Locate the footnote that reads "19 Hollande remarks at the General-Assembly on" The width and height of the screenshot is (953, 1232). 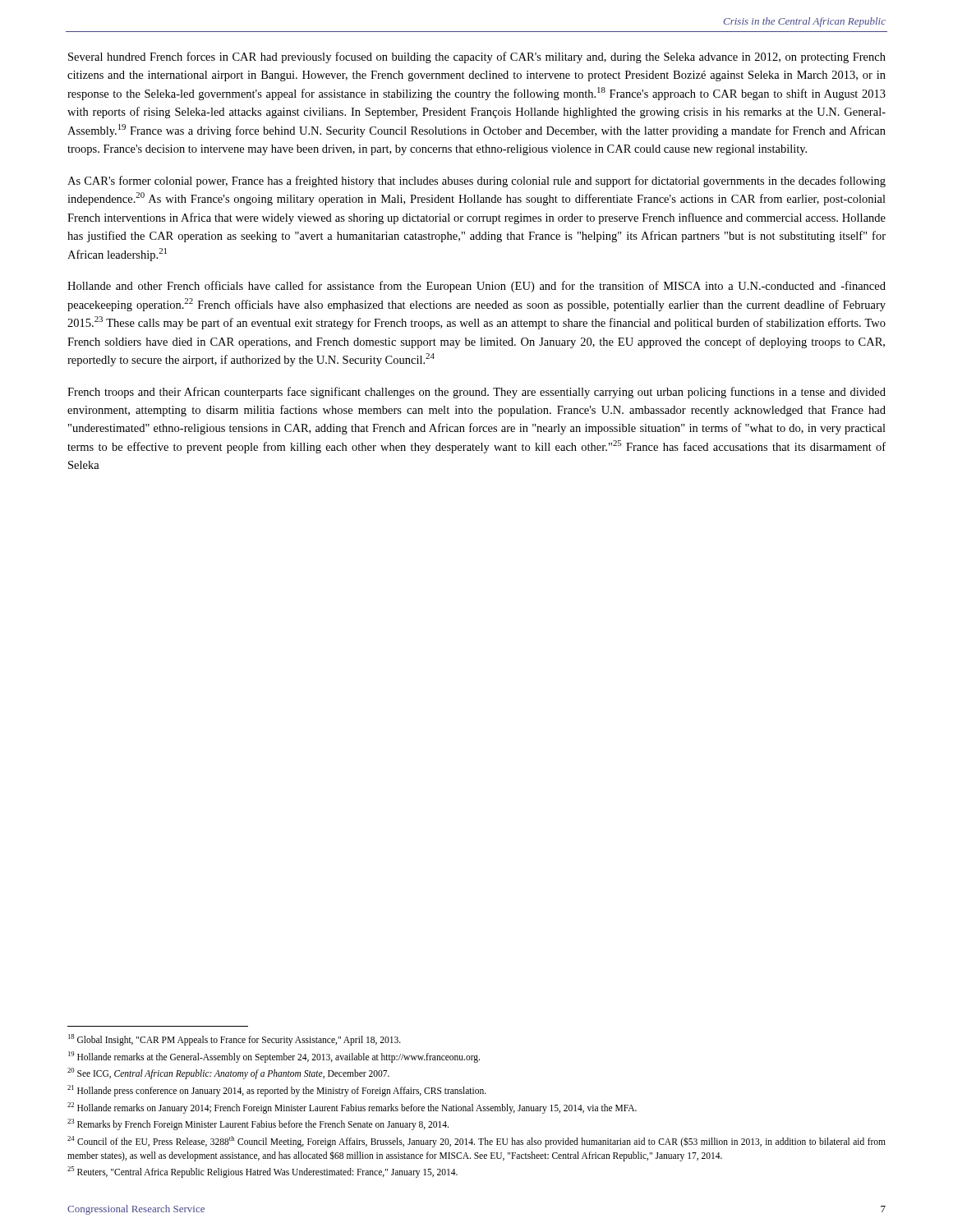pos(274,1056)
